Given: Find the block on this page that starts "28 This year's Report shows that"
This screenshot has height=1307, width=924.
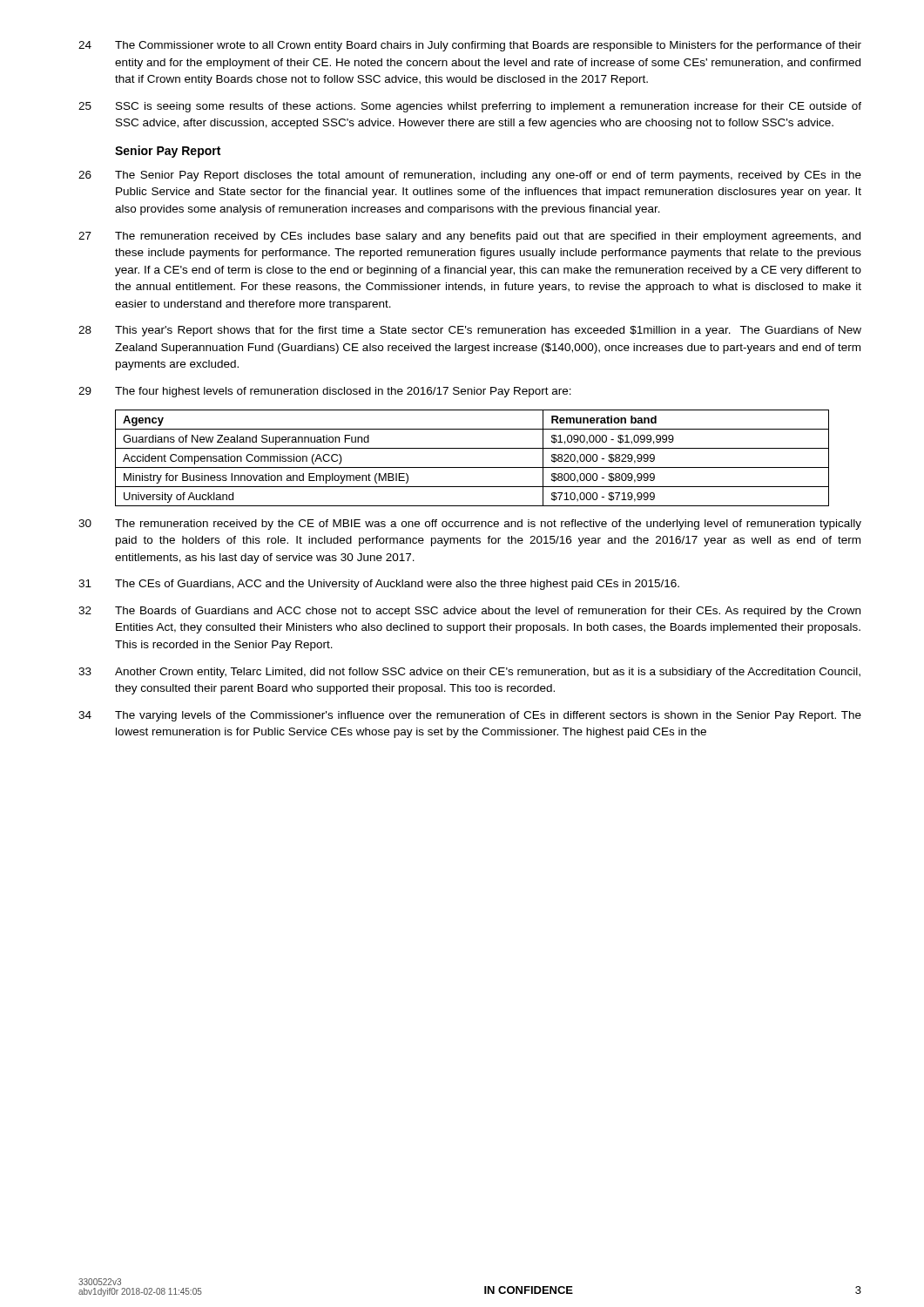Looking at the screenshot, I should point(470,347).
